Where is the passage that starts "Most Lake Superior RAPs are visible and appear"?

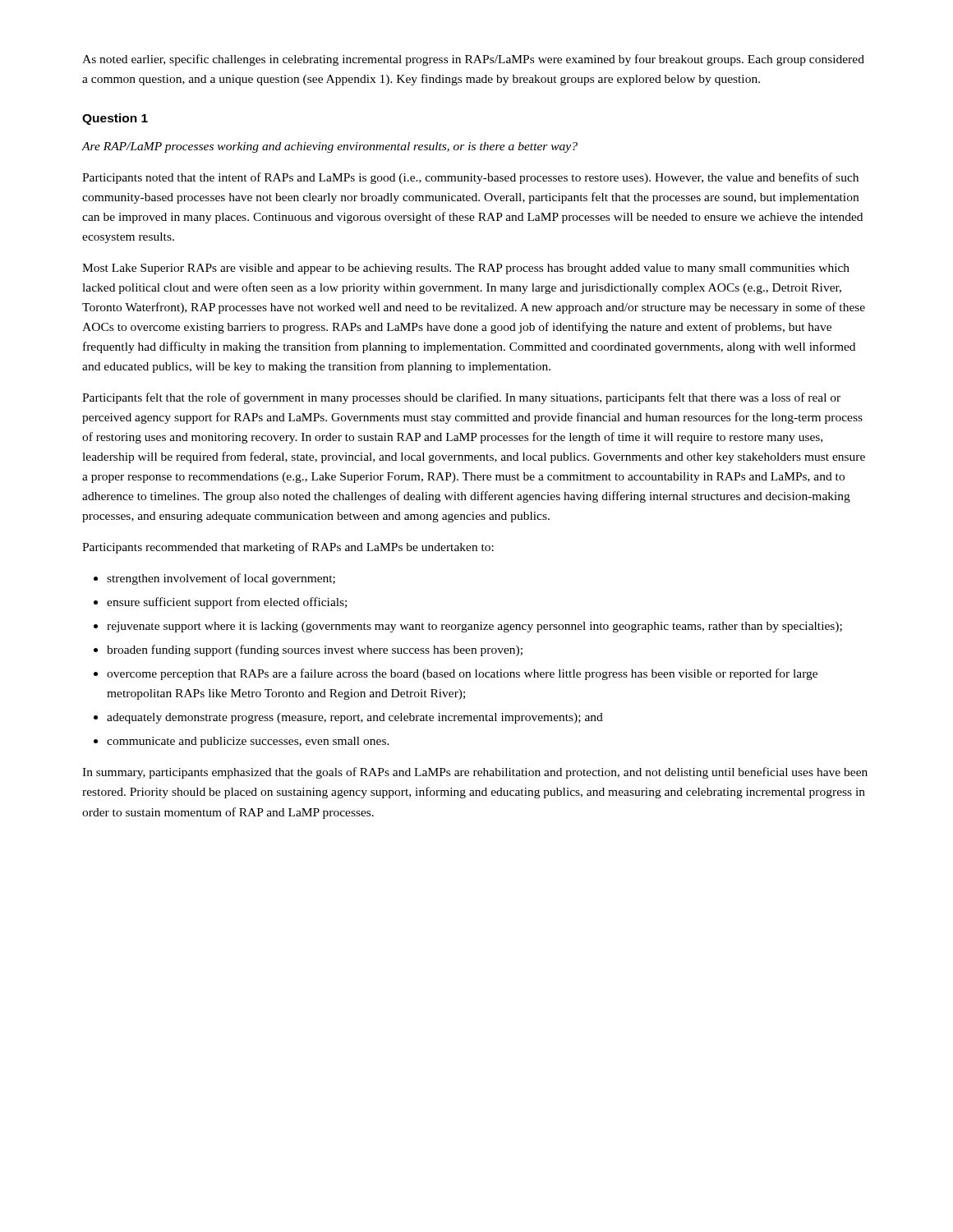[474, 317]
